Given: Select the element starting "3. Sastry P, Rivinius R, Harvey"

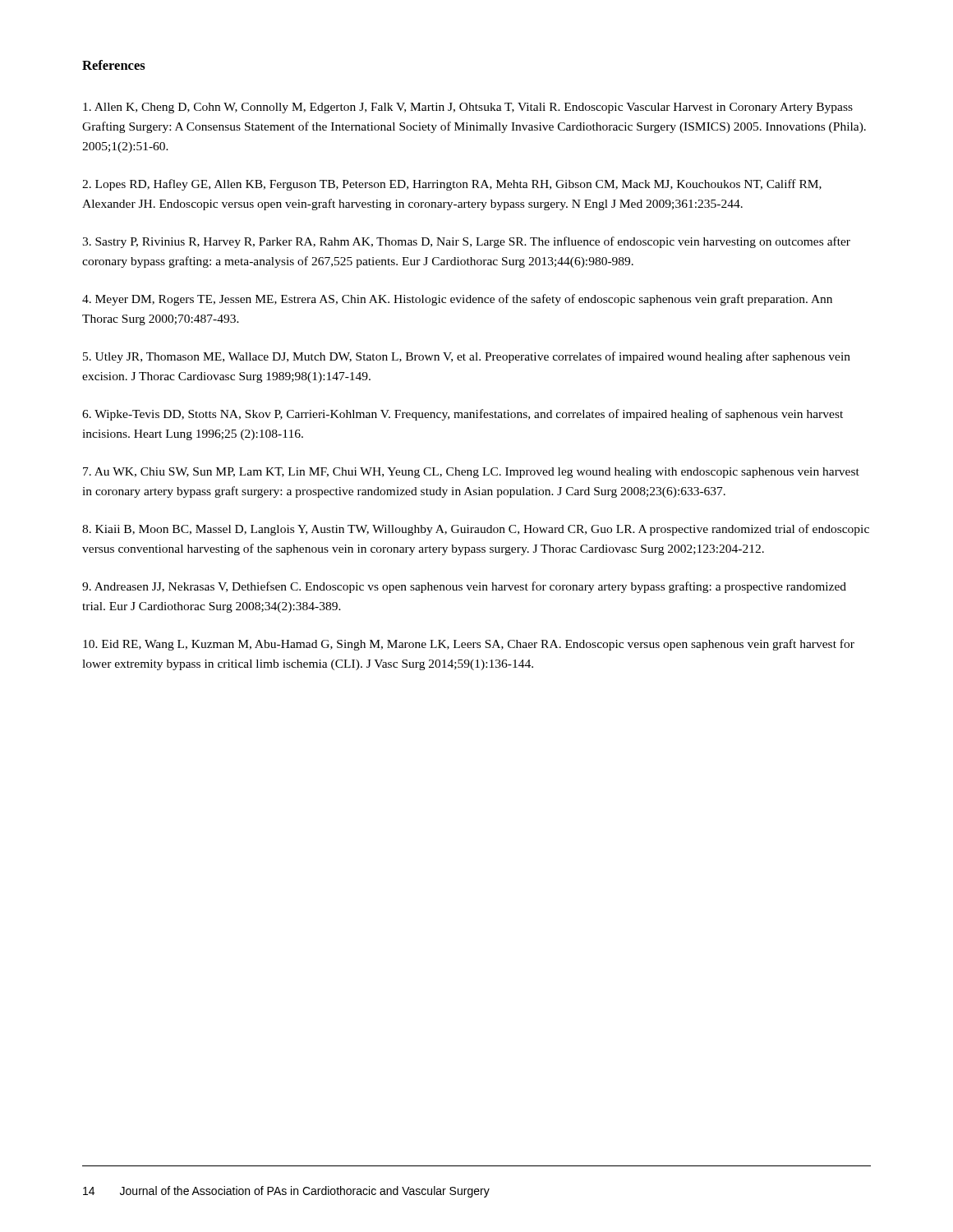Looking at the screenshot, I should [466, 251].
